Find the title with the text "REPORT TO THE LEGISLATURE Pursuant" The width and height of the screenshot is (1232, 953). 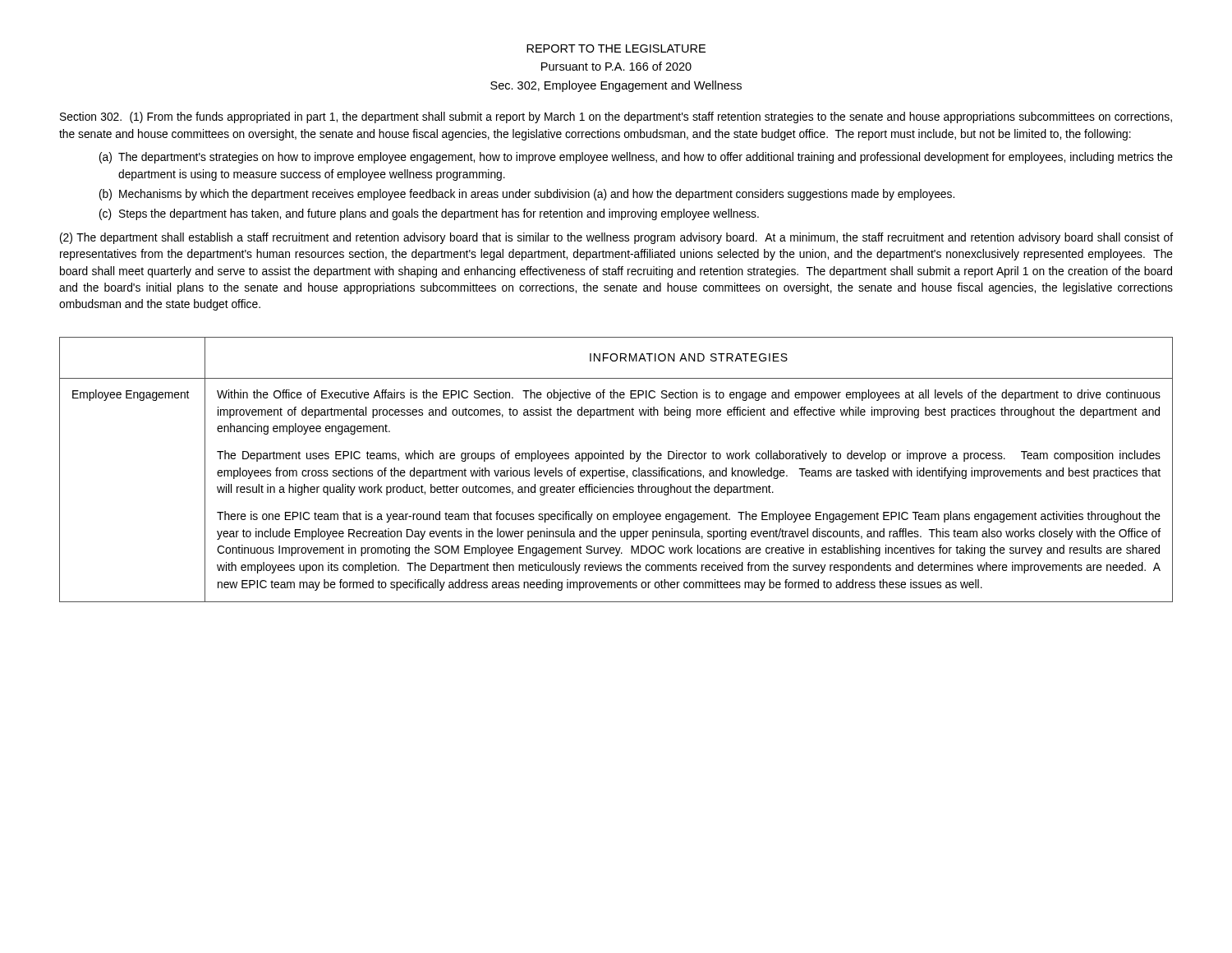coord(616,67)
